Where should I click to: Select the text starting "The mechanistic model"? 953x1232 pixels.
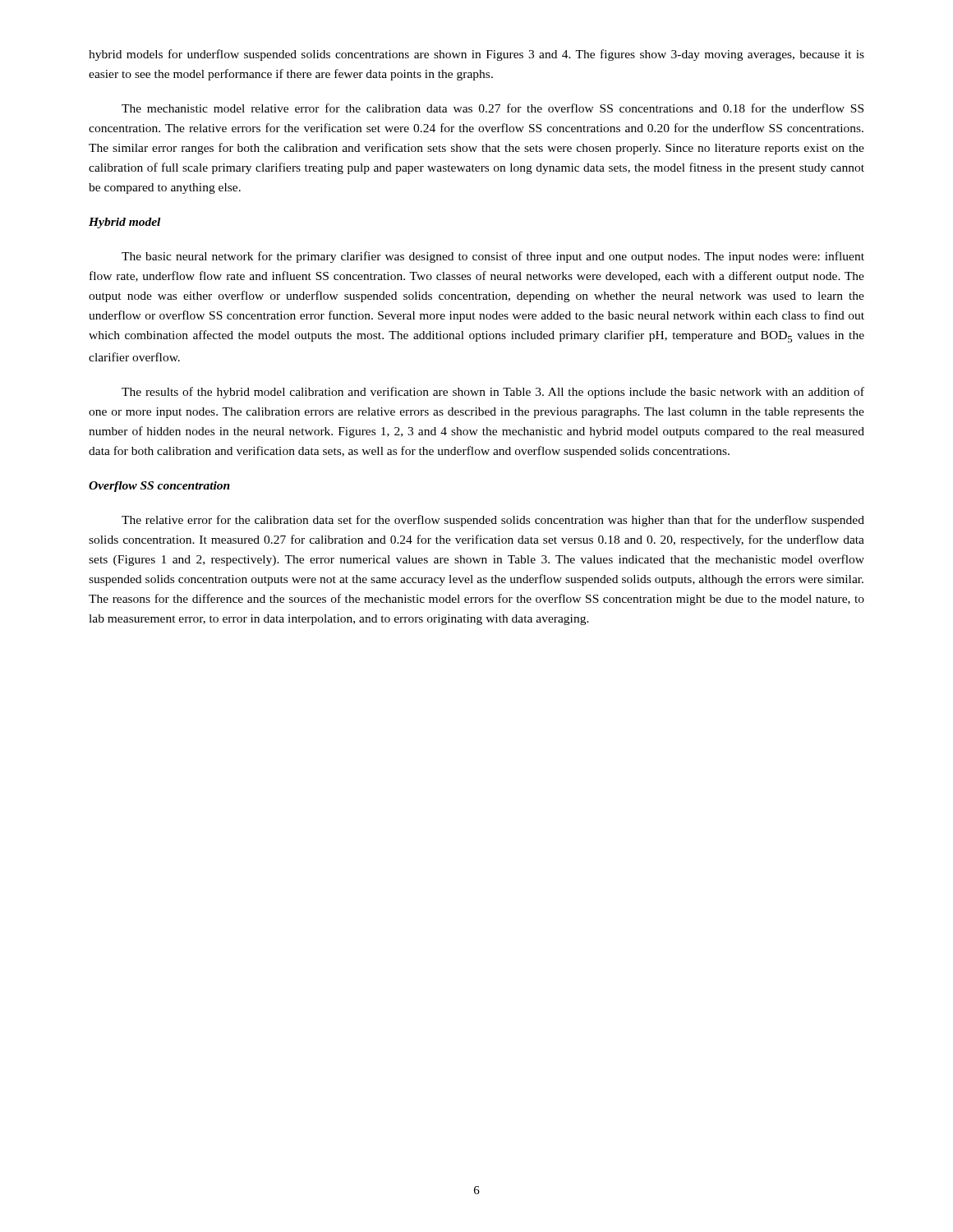476,148
